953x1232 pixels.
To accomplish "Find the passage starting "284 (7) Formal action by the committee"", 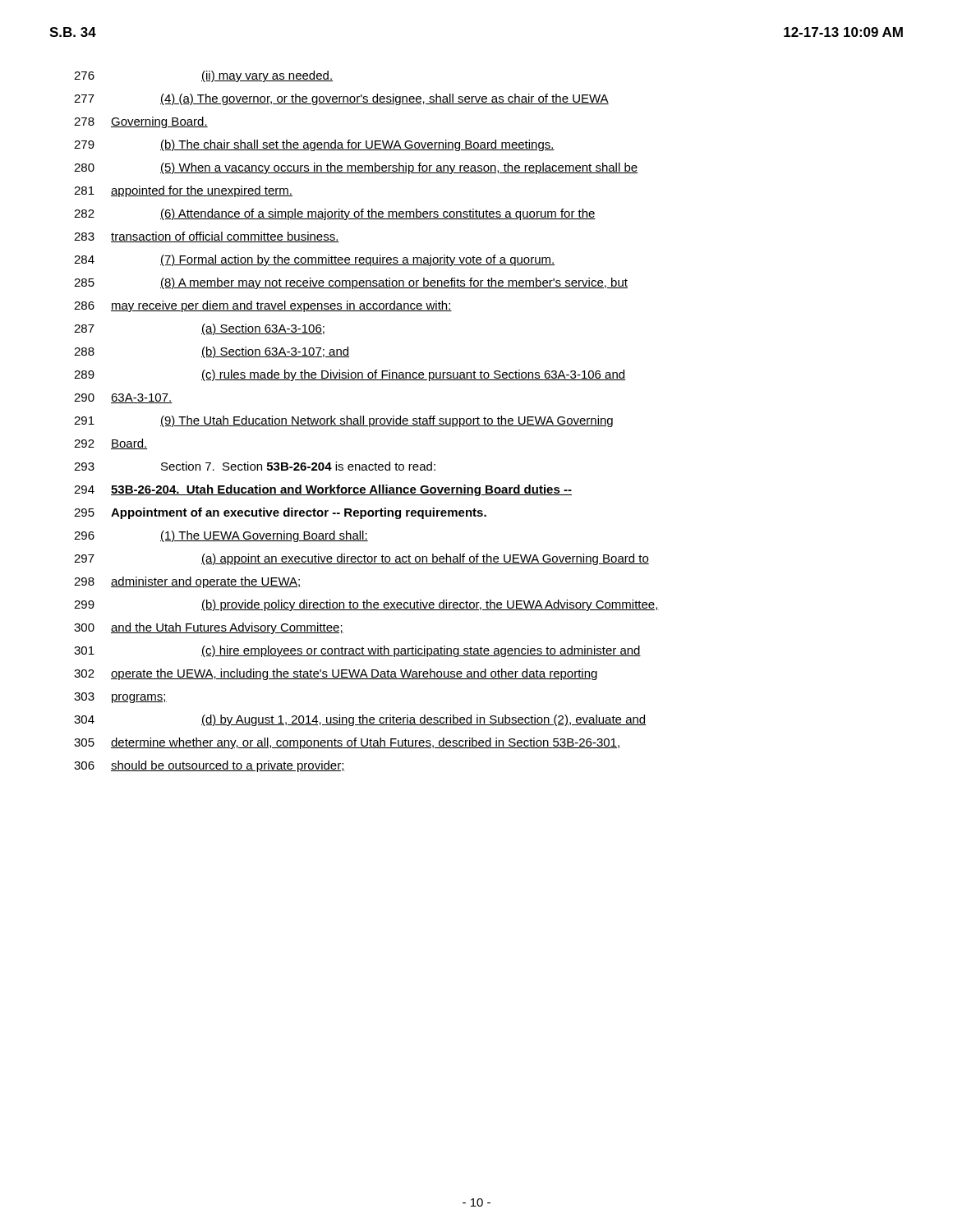I will click(x=476, y=259).
